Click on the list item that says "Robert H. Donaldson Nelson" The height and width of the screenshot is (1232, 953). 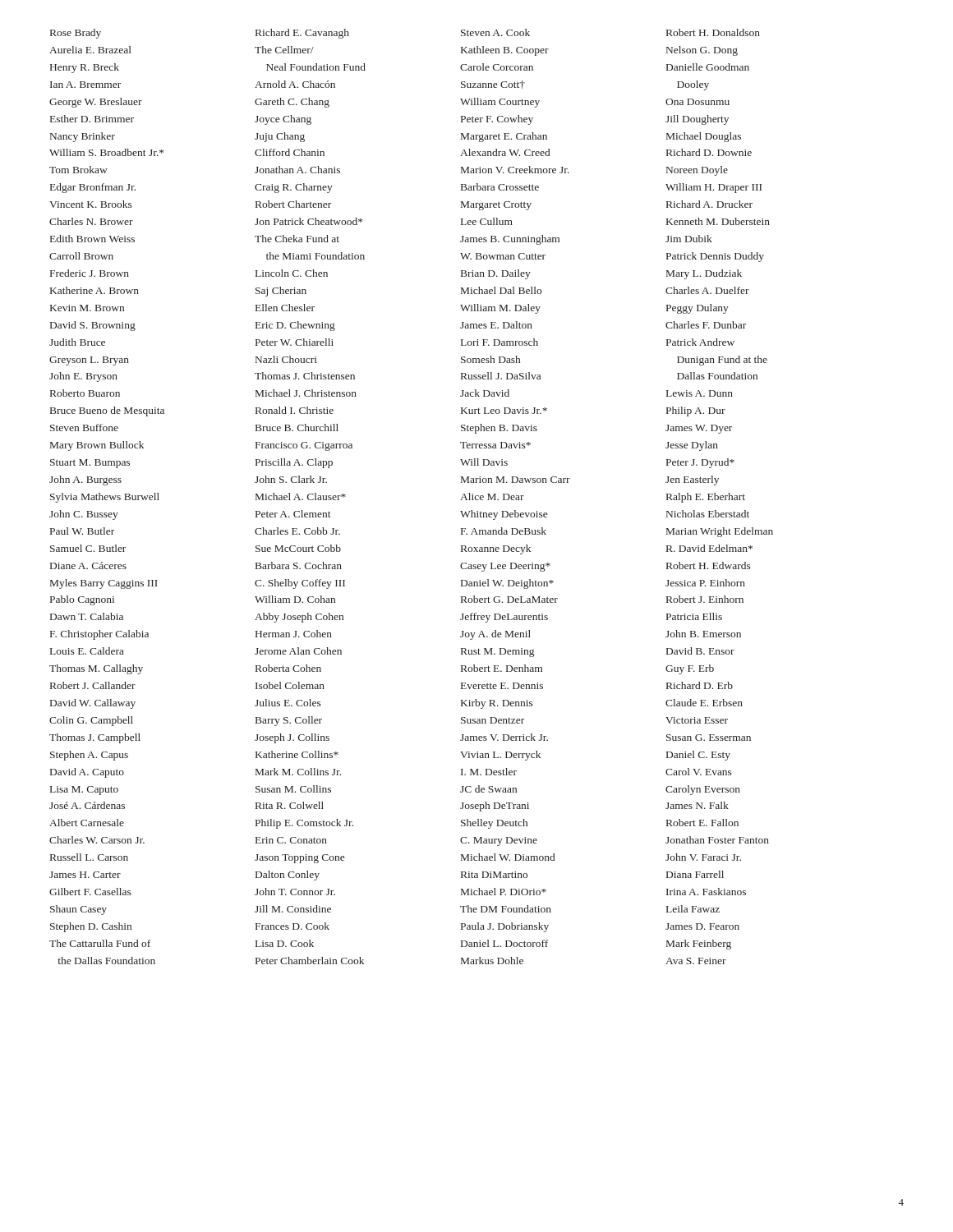pyautogui.click(x=713, y=32)
